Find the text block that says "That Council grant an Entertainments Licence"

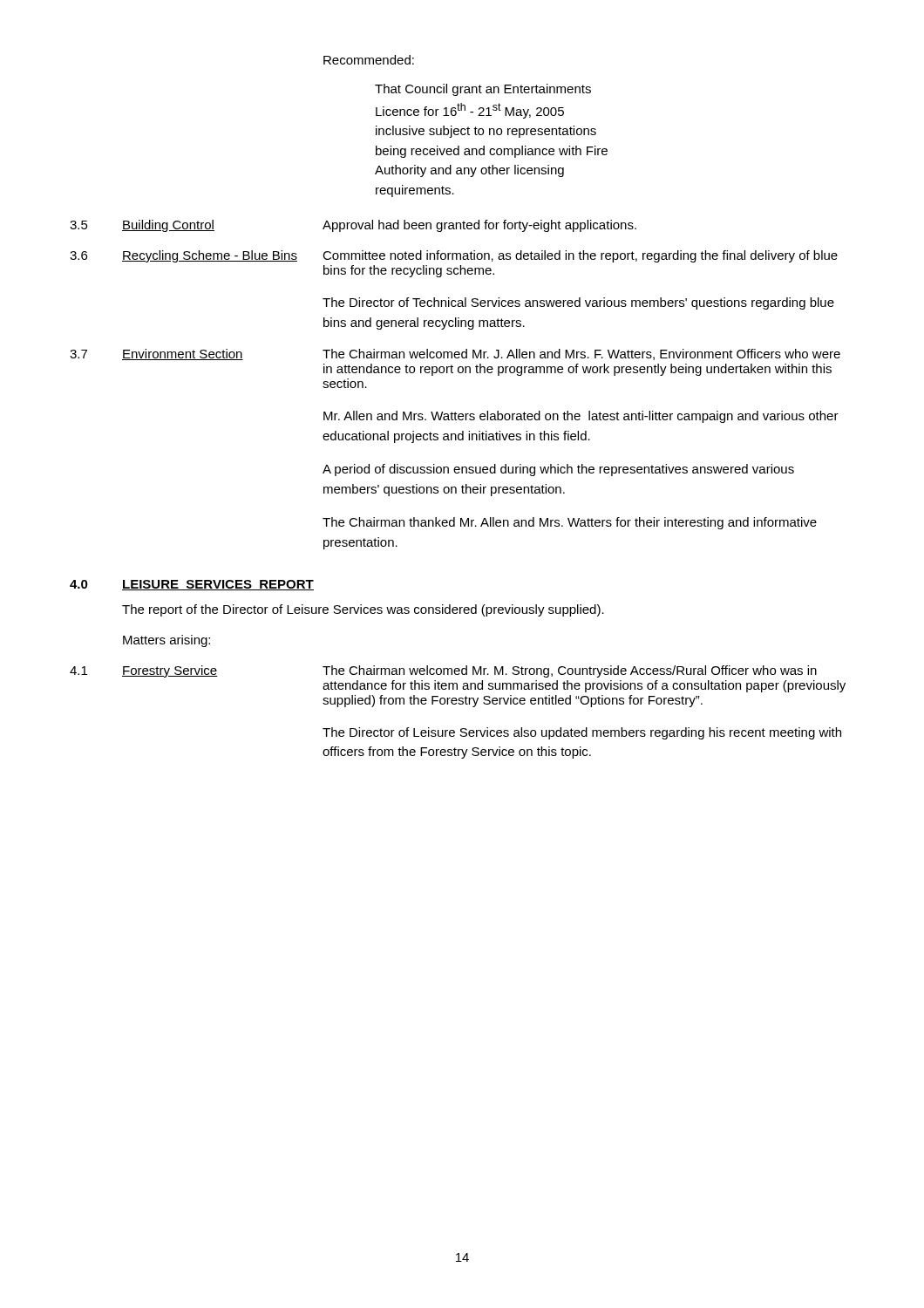[492, 139]
